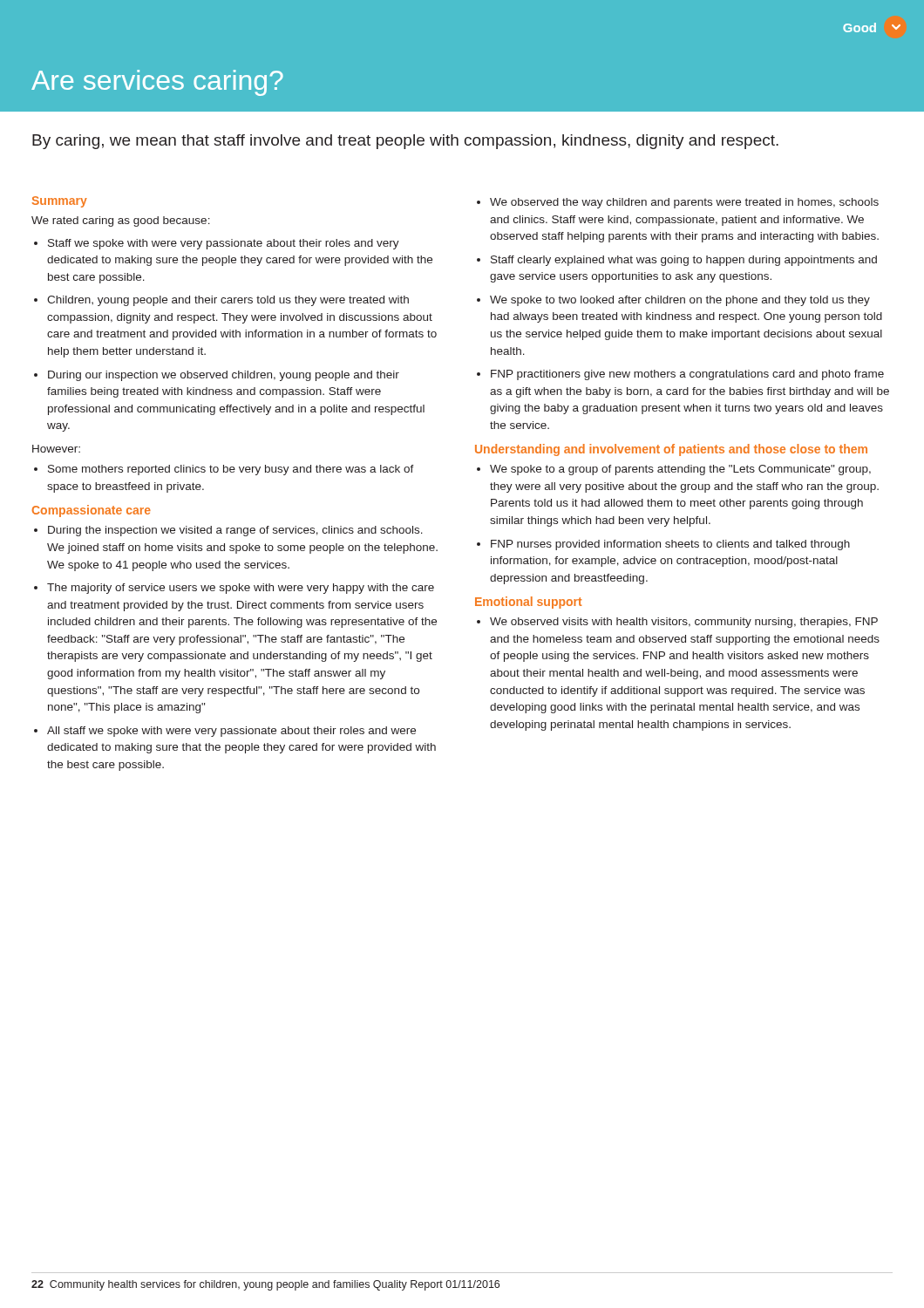
Task: Click on the list item that reads "Children, young people and their carers told"
Action: tap(235, 326)
